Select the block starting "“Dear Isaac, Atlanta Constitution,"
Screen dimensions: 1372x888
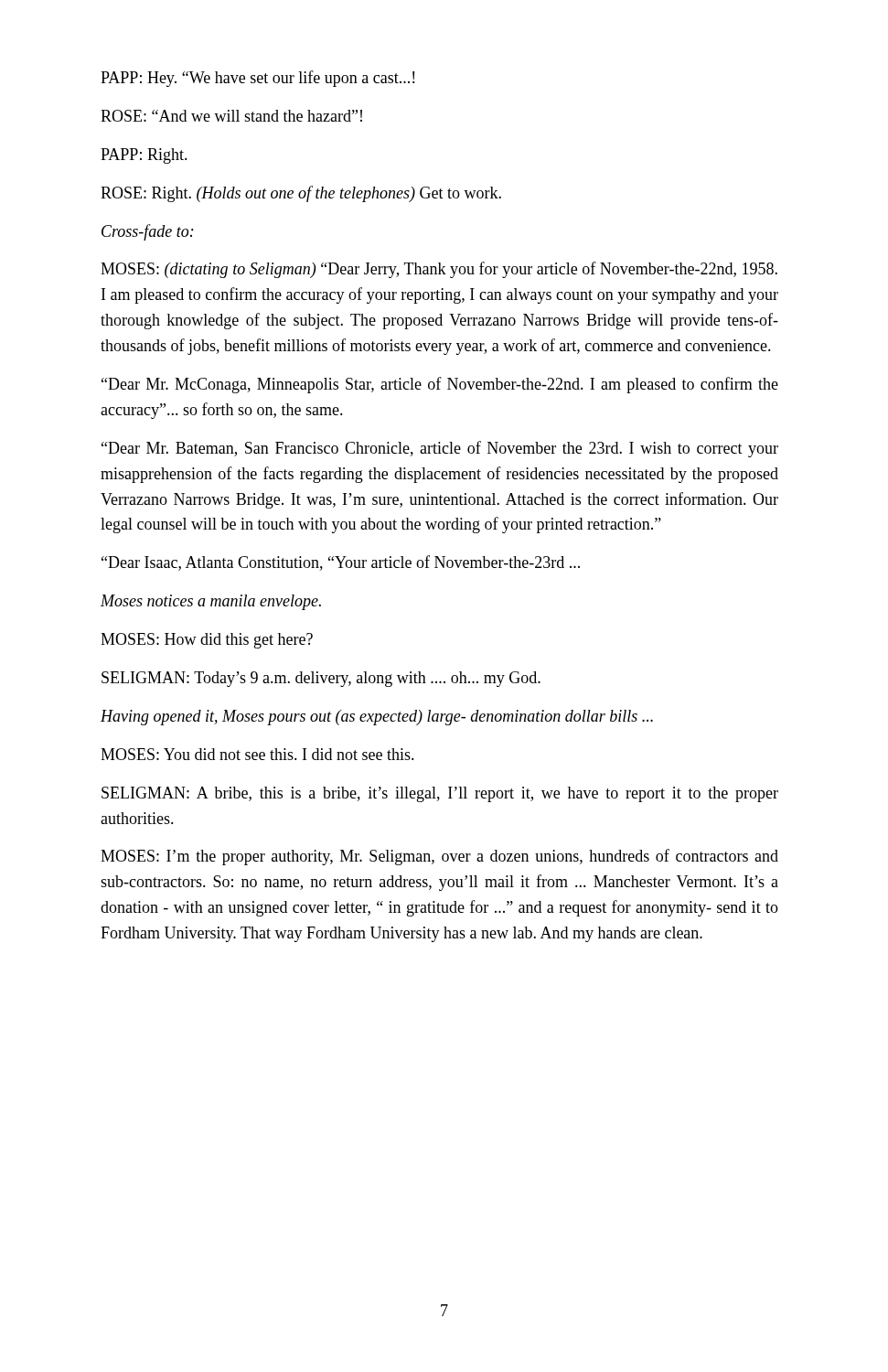click(x=439, y=564)
